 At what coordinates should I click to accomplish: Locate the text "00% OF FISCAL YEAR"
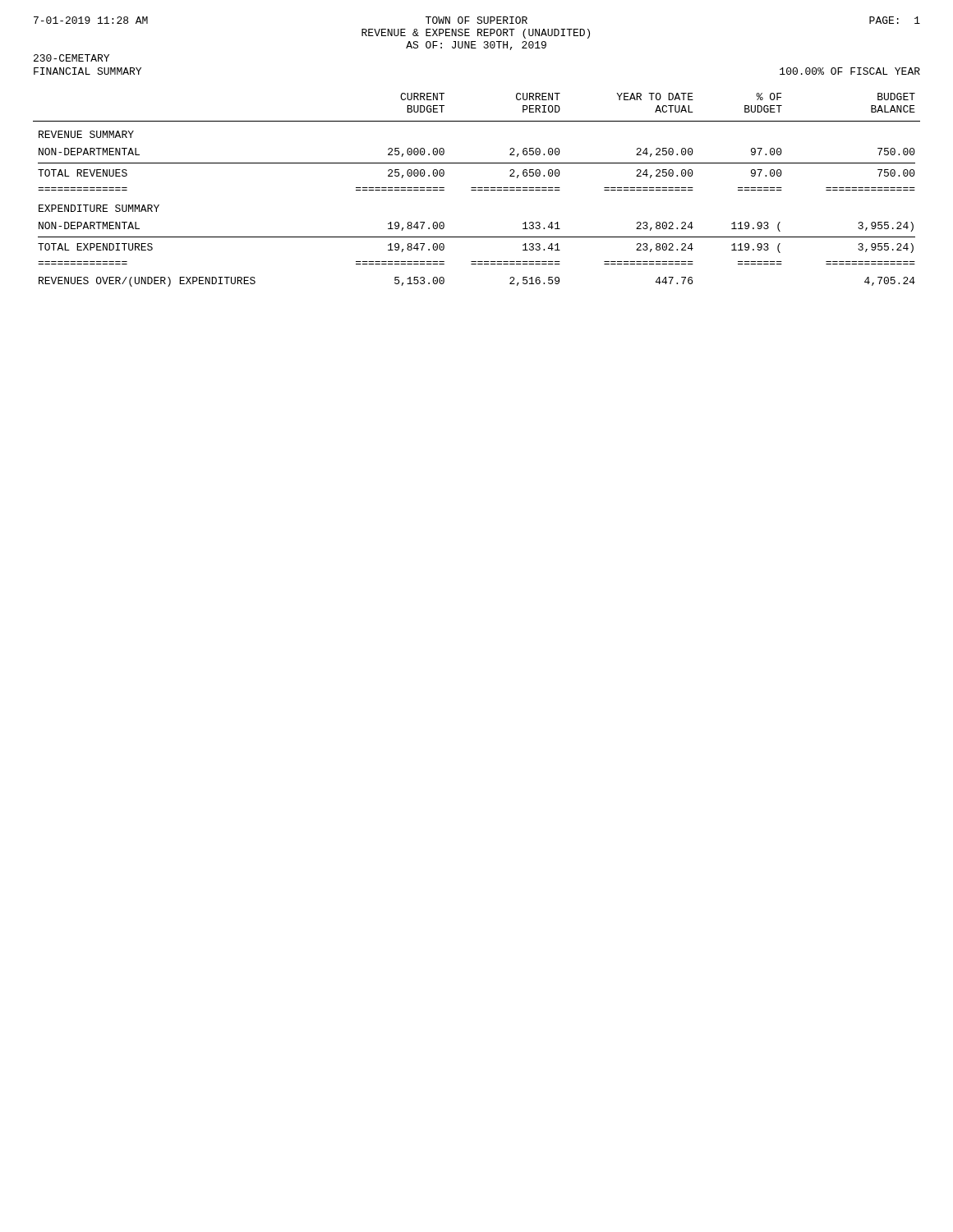click(x=850, y=72)
